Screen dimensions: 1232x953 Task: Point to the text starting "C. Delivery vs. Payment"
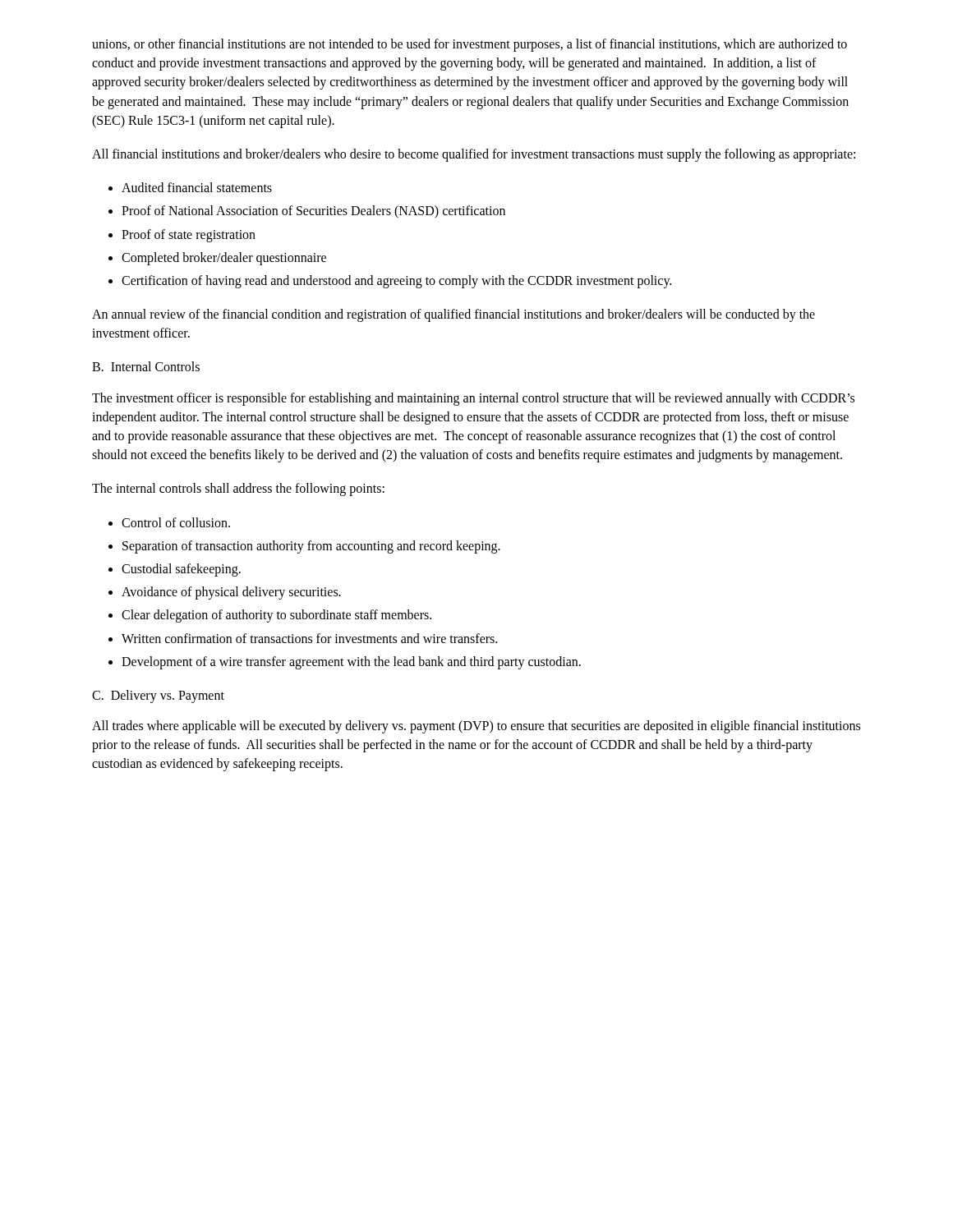158,695
